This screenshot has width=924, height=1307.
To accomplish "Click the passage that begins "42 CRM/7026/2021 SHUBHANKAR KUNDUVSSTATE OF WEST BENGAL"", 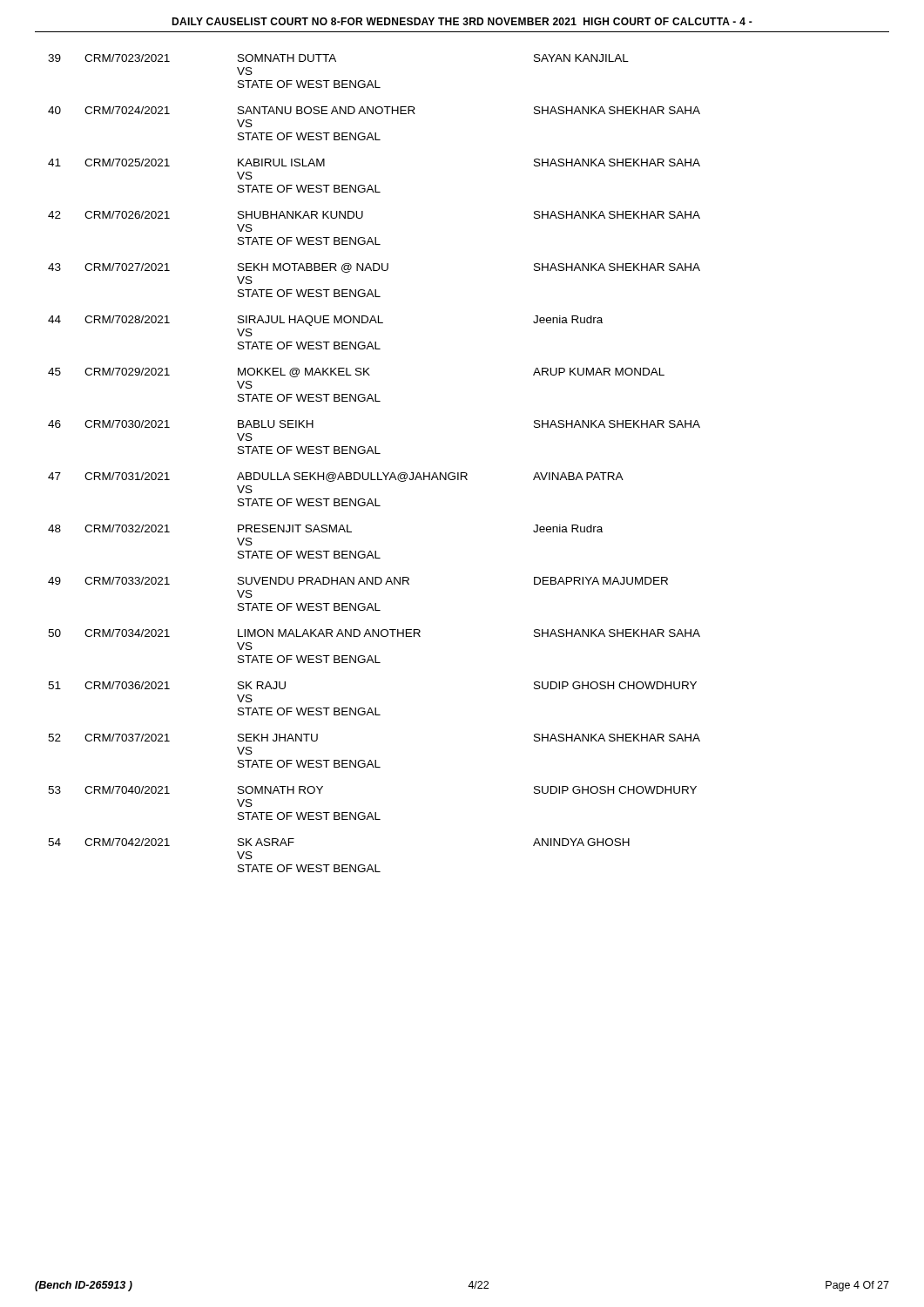I will (x=119, y=215).
